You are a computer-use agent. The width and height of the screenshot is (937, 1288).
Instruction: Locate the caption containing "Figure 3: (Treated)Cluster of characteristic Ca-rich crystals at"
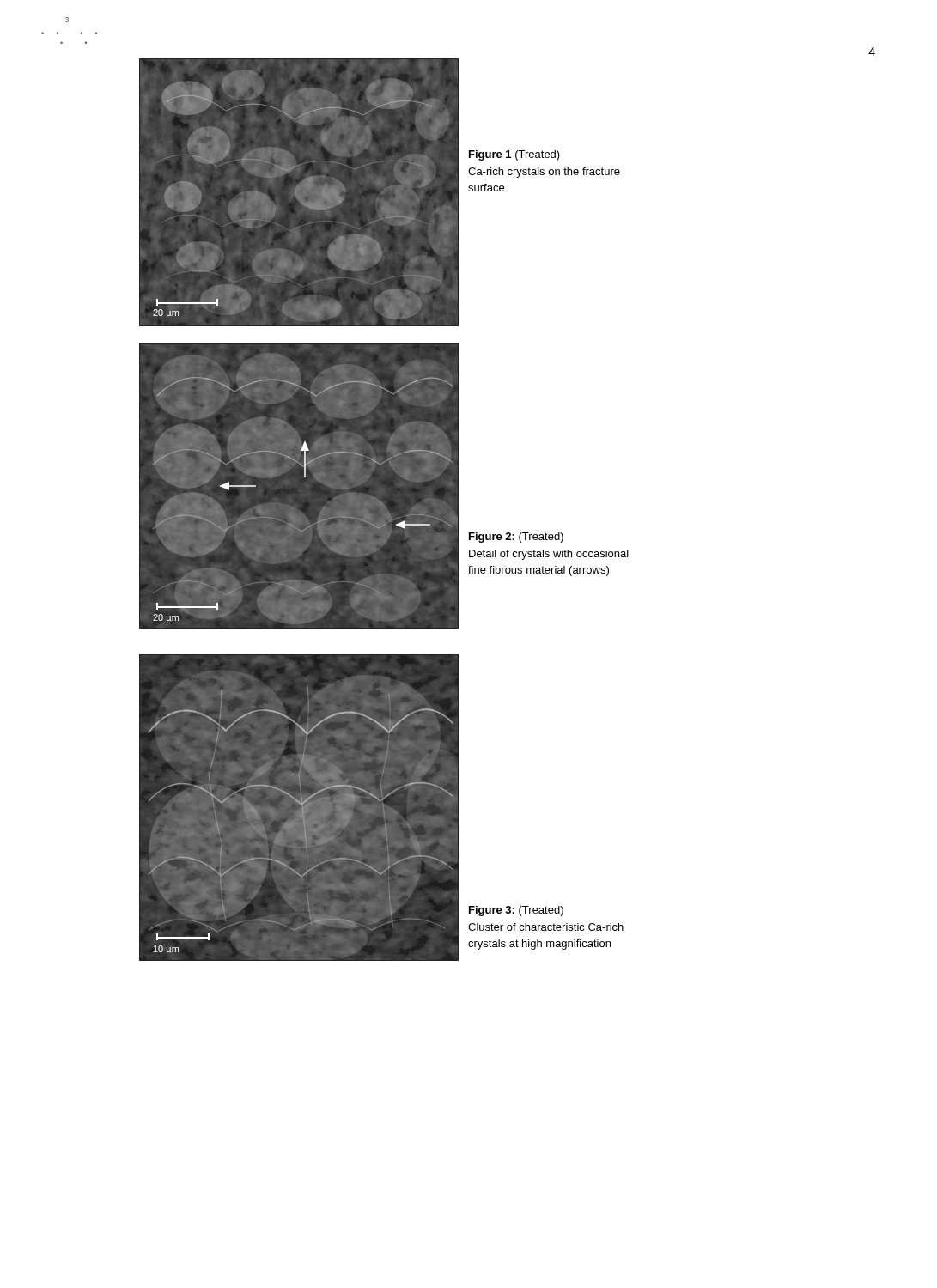[546, 926]
